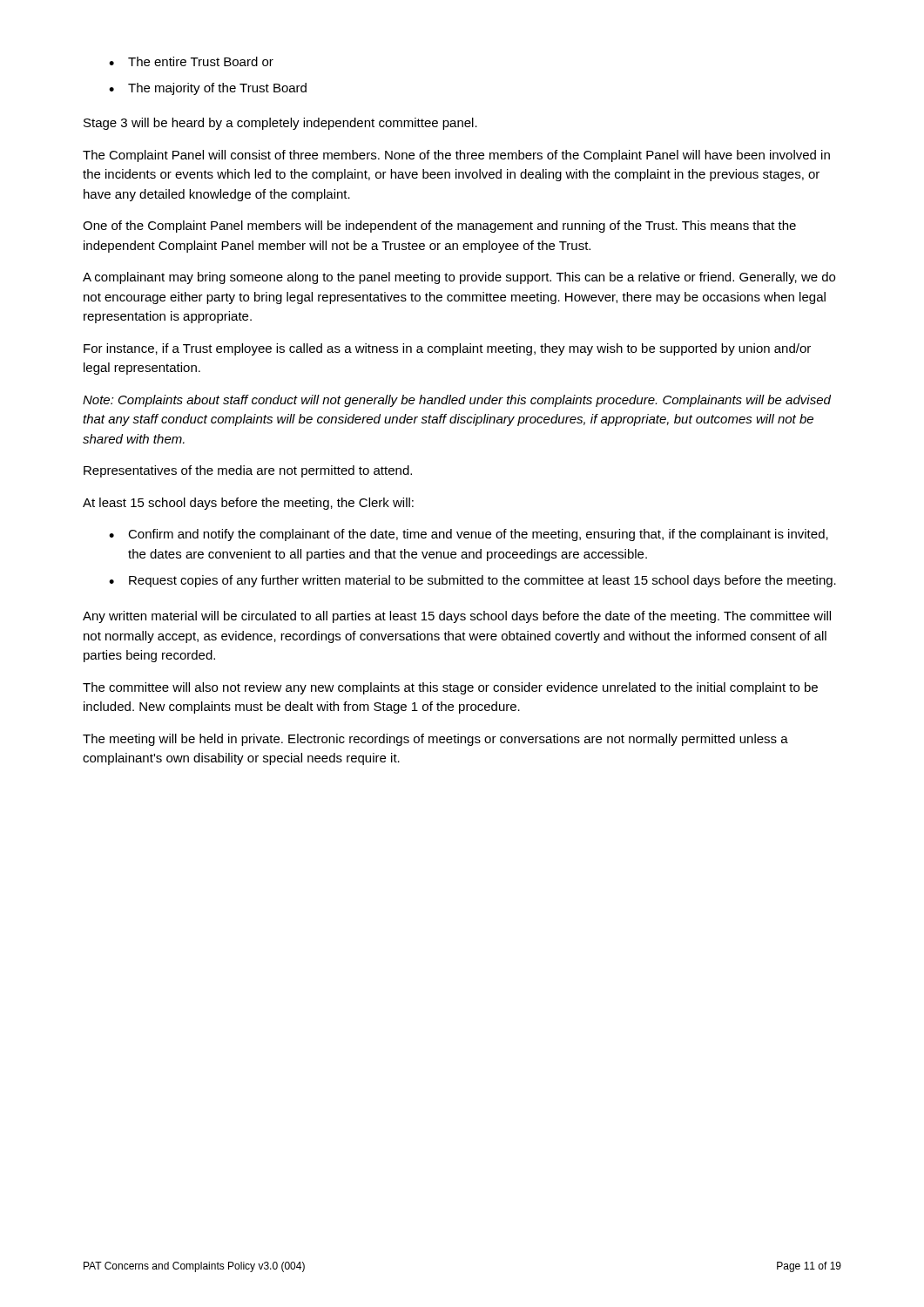Locate the text block that reads "One of the Complaint Panel members will be"
Image resolution: width=924 pixels, height=1307 pixels.
point(462,236)
